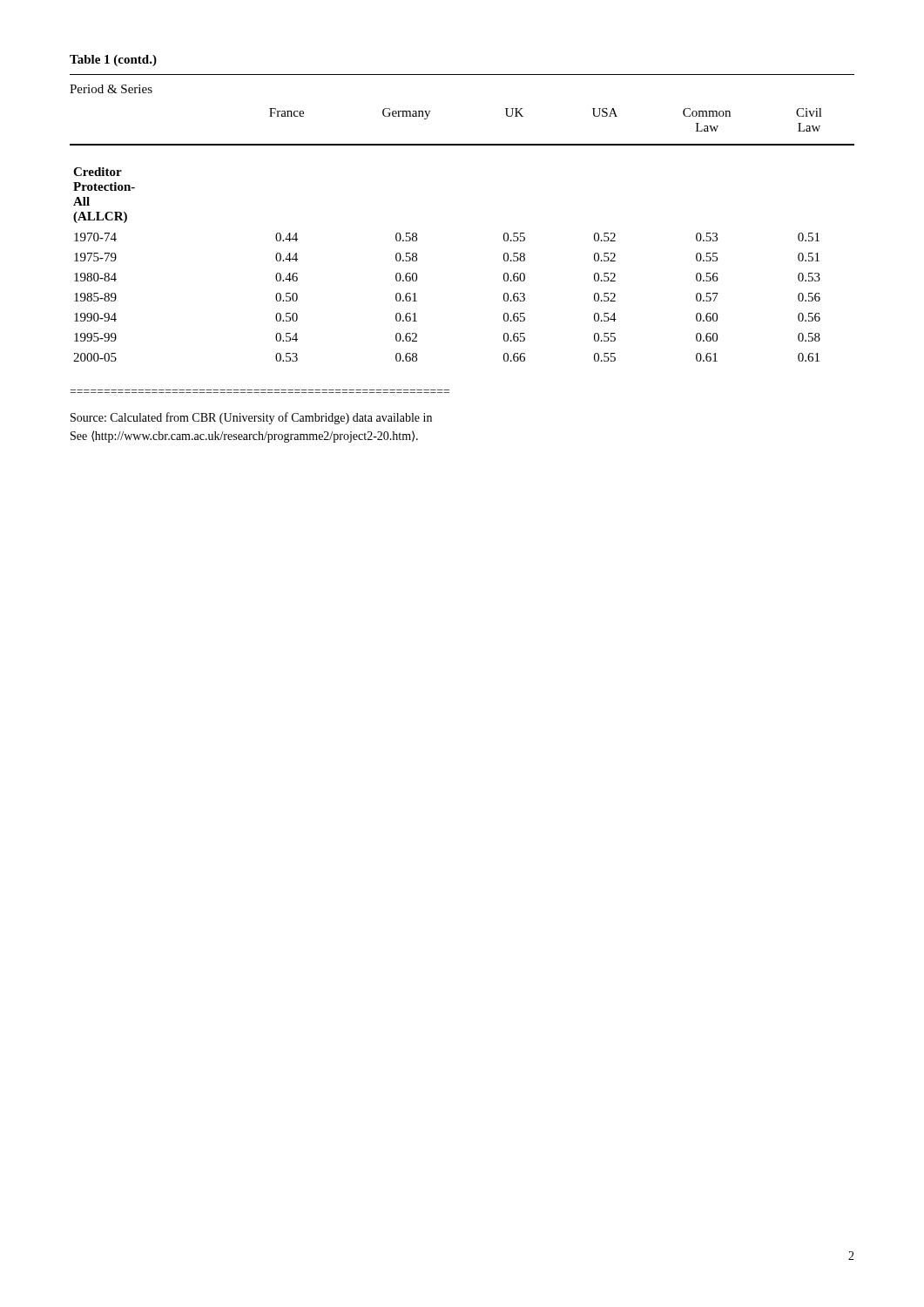
Task: Find the text block starting "Table 1 (contd.)"
Action: point(113,59)
